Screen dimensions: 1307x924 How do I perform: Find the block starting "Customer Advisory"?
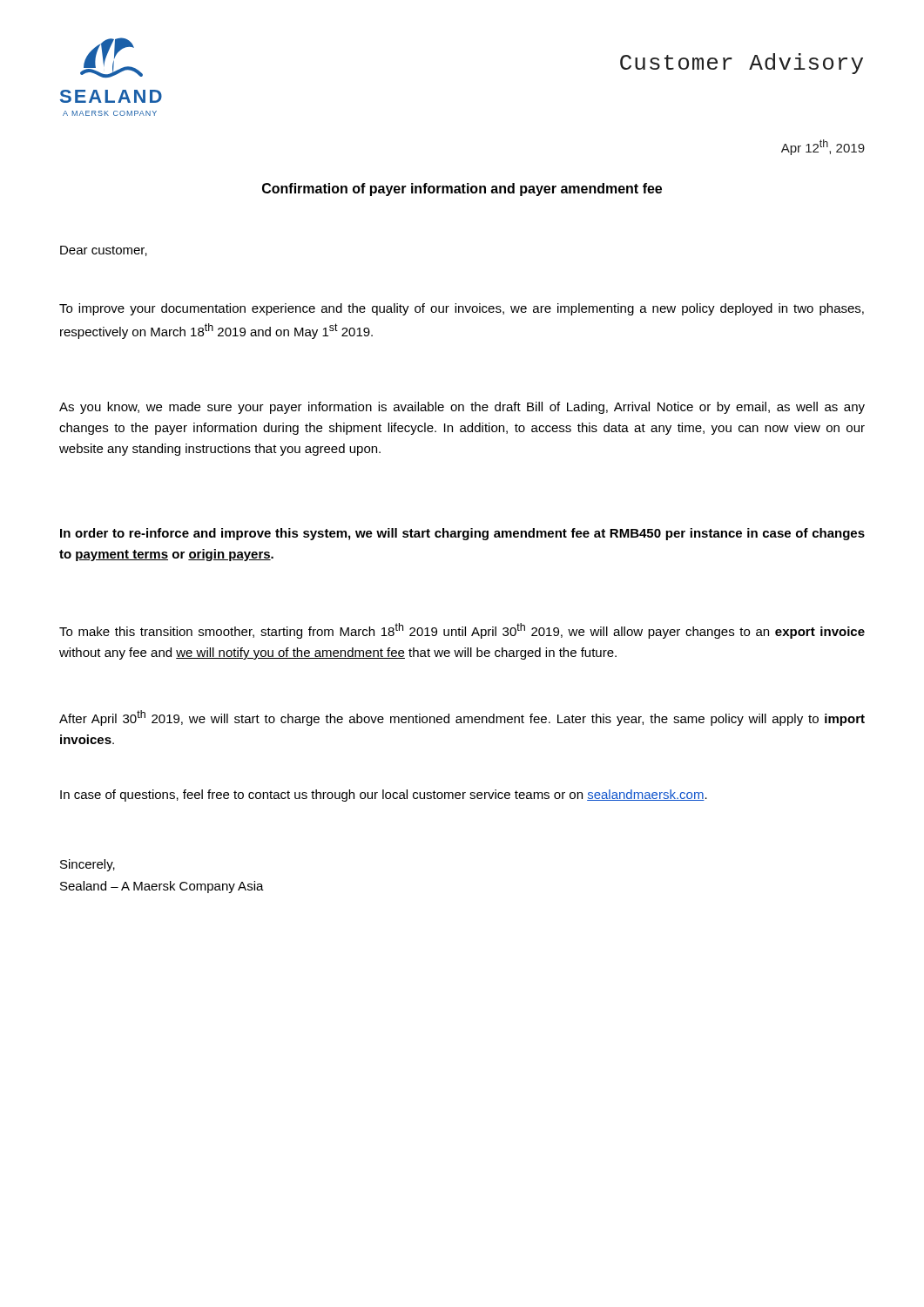pos(742,64)
